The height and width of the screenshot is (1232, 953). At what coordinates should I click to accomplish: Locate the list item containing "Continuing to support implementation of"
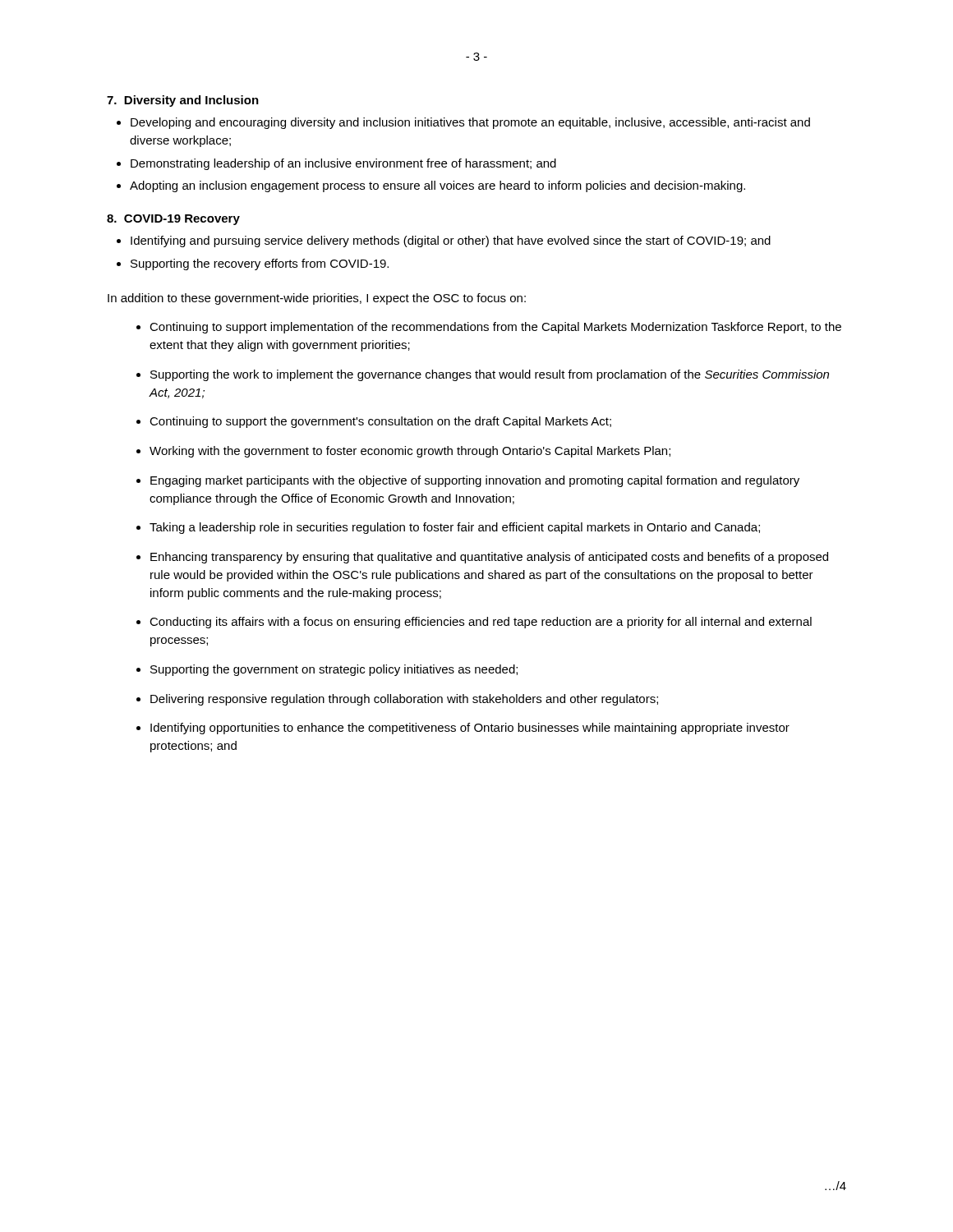(x=496, y=336)
